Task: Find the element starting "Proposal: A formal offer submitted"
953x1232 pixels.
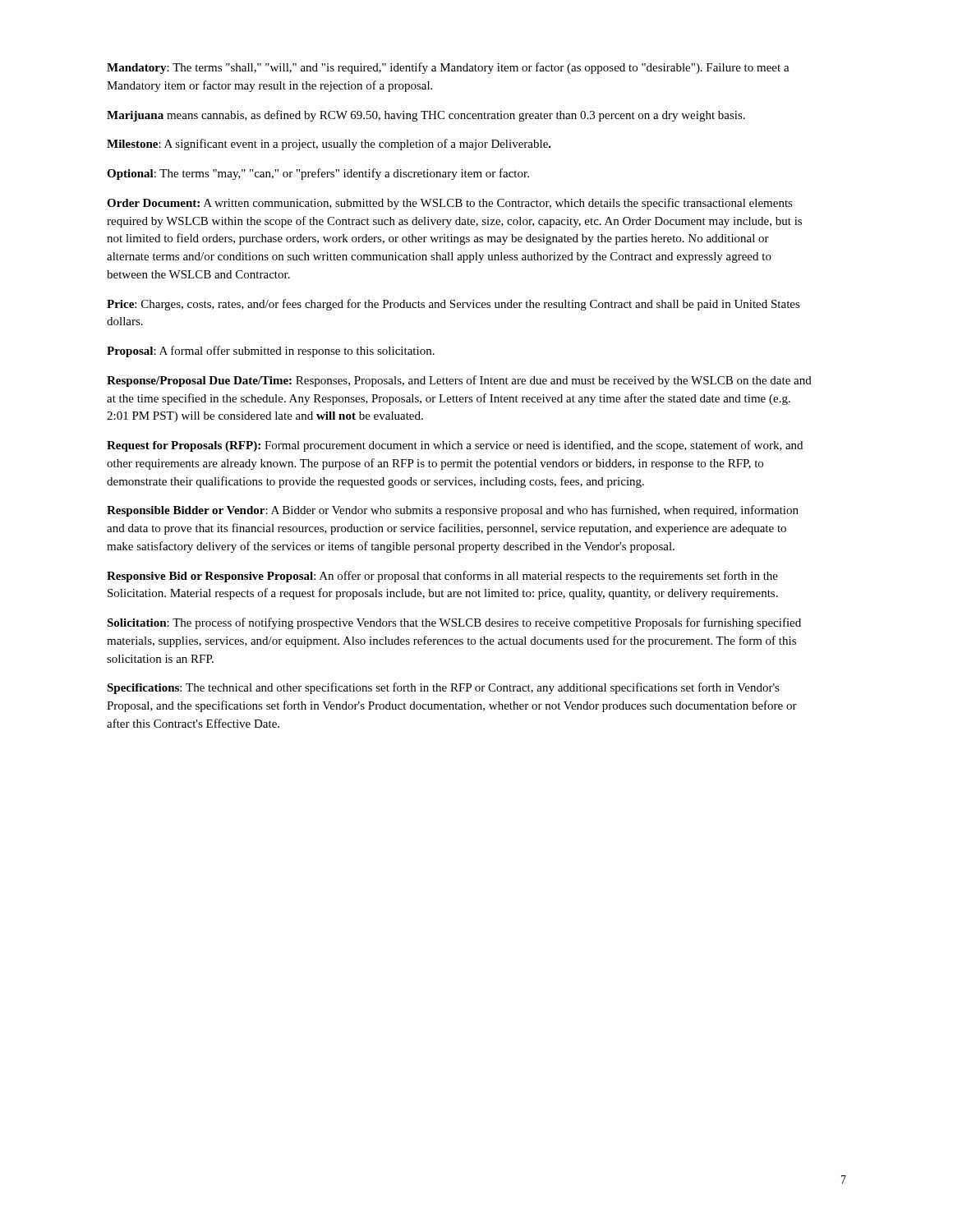Action: (271, 352)
